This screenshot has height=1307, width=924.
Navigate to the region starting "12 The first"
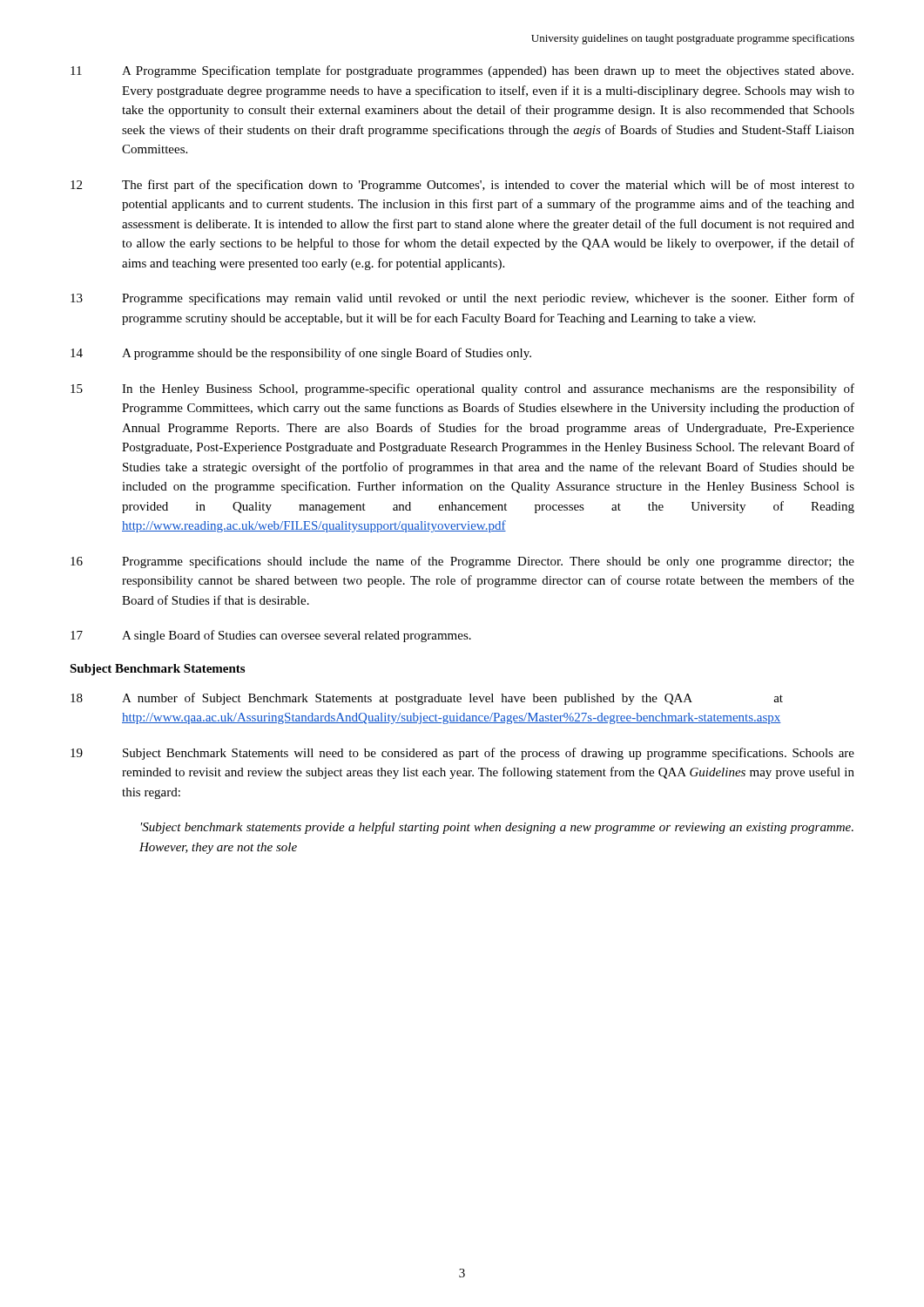coord(462,224)
